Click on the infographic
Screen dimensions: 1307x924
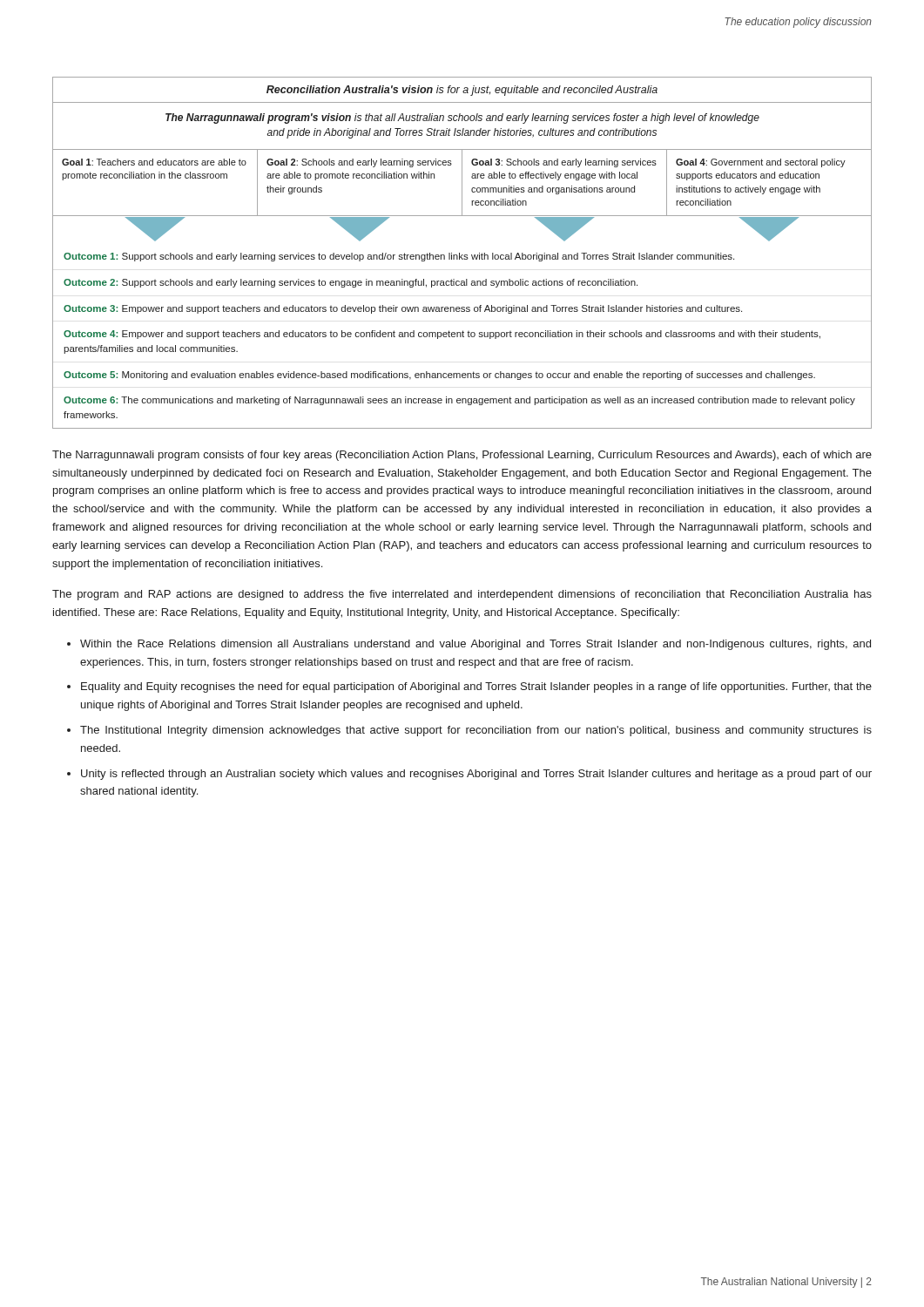click(x=462, y=253)
